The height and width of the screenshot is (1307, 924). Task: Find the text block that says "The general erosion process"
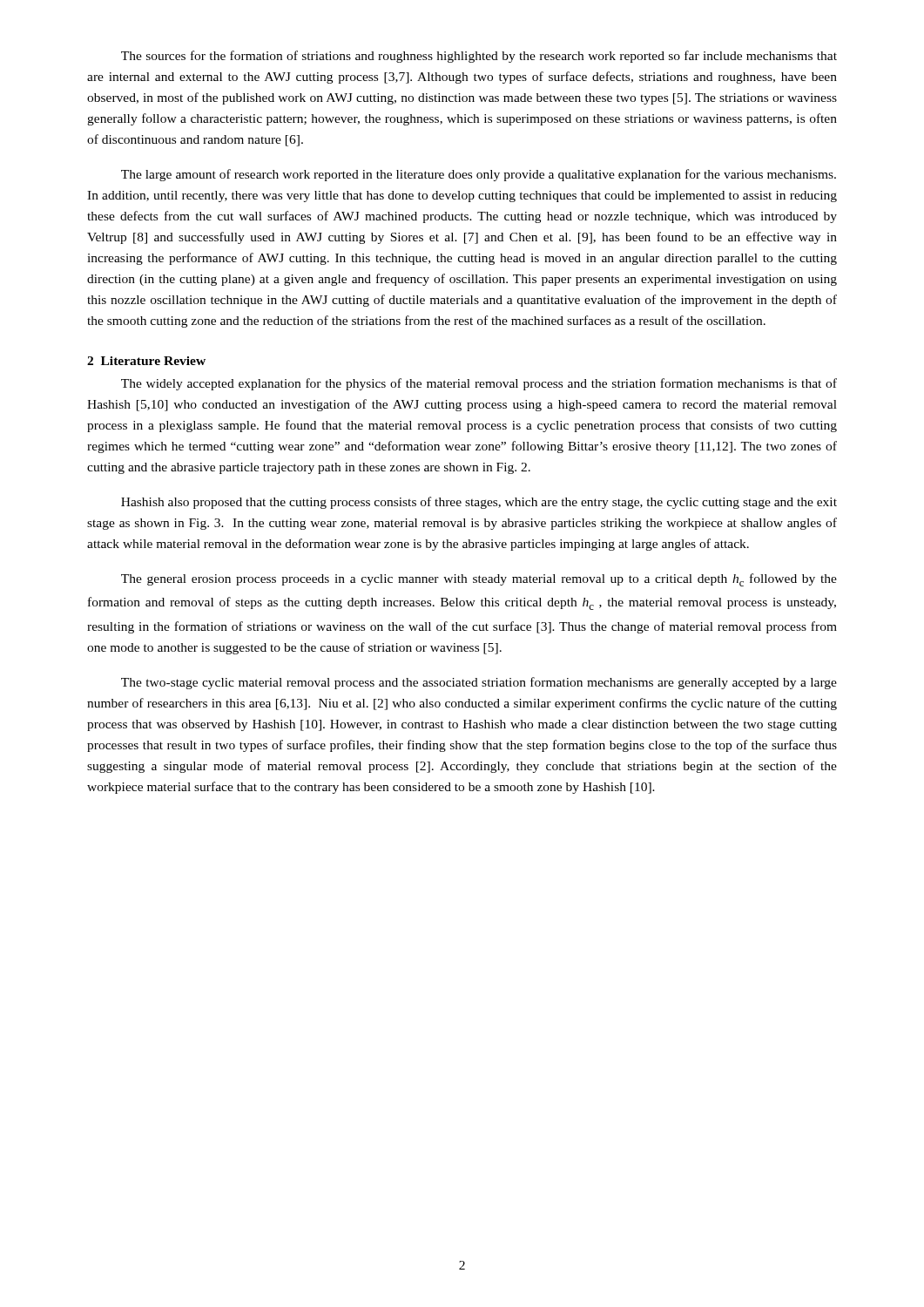(462, 613)
